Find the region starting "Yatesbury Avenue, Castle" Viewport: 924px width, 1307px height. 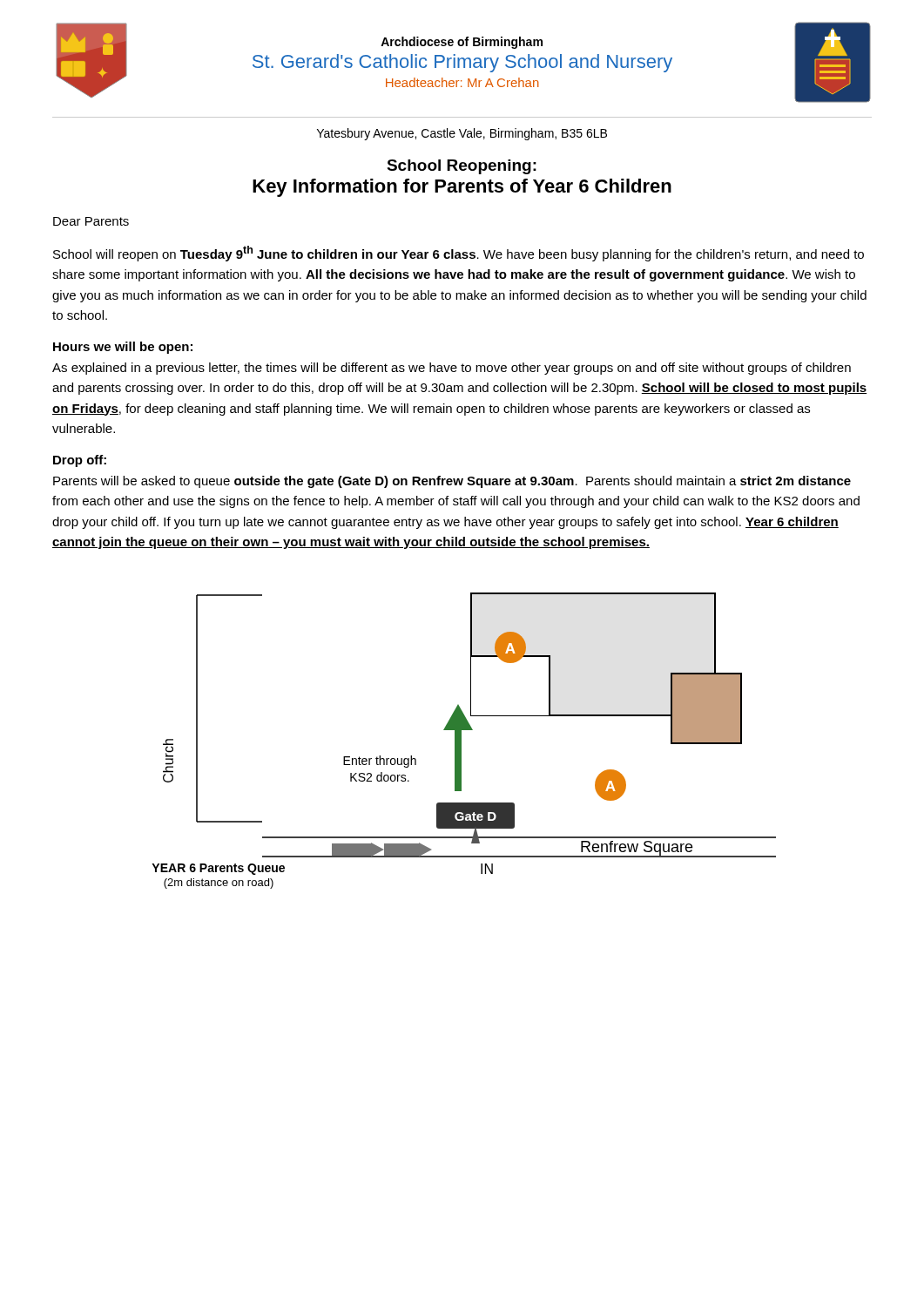[x=462, y=133]
